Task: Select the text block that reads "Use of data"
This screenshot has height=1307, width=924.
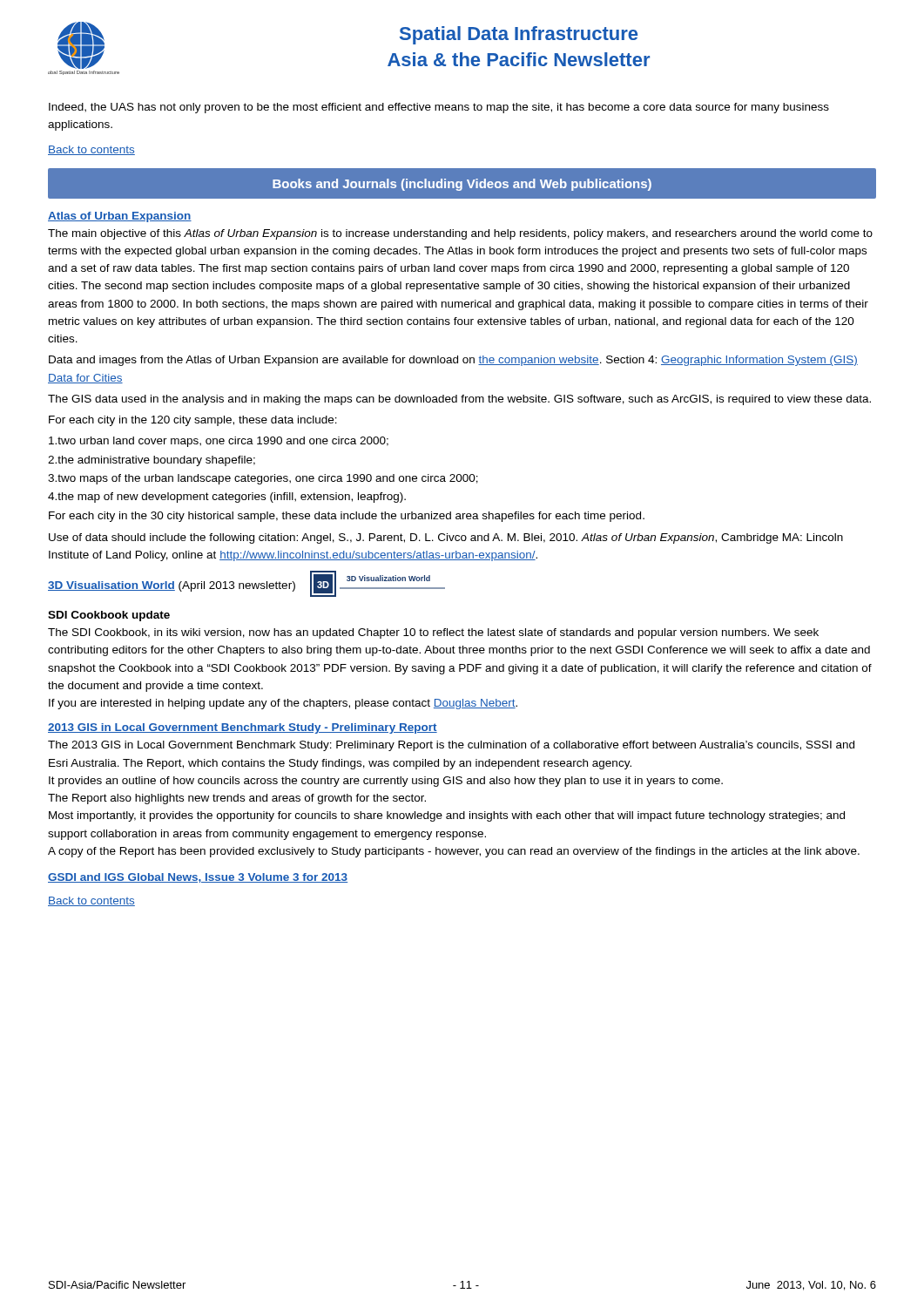Action: coord(446,546)
